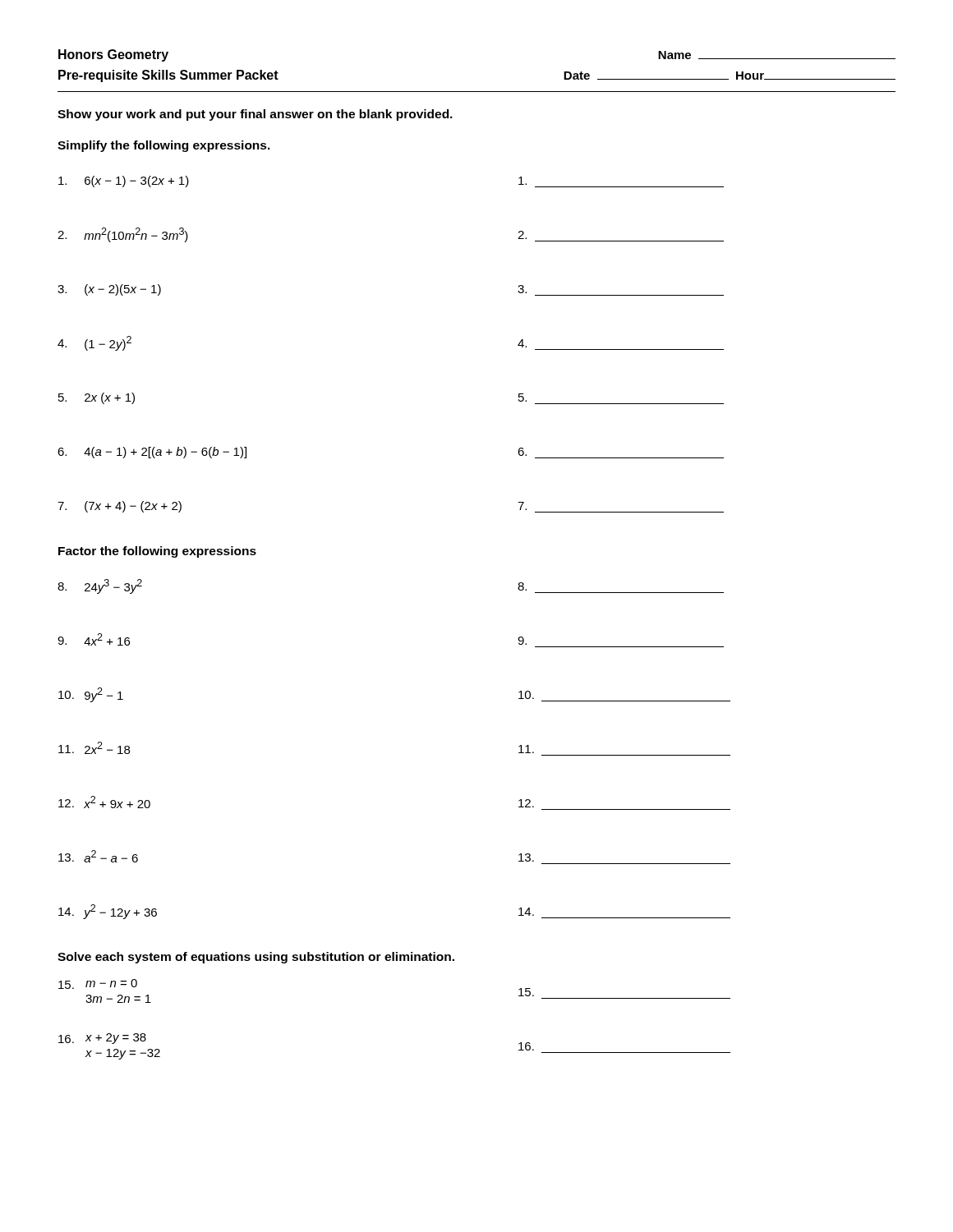The height and width of the screenshot is (1232, 953).
Task: Point to the element starting "Factor the following expressions"
Action: (x=157, y=551)
